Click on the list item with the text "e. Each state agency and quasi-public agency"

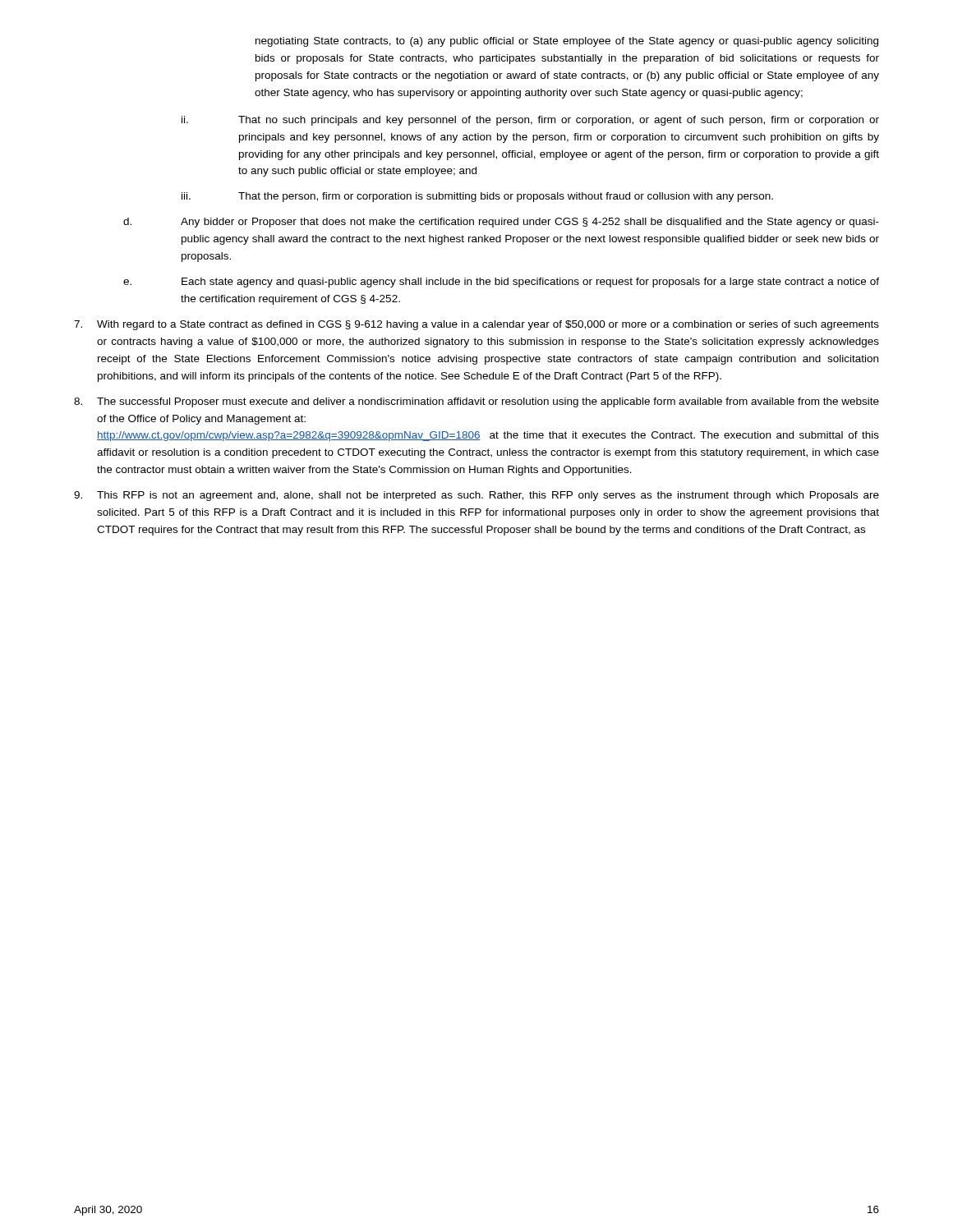pyautogui.click(x=501, y=291)
